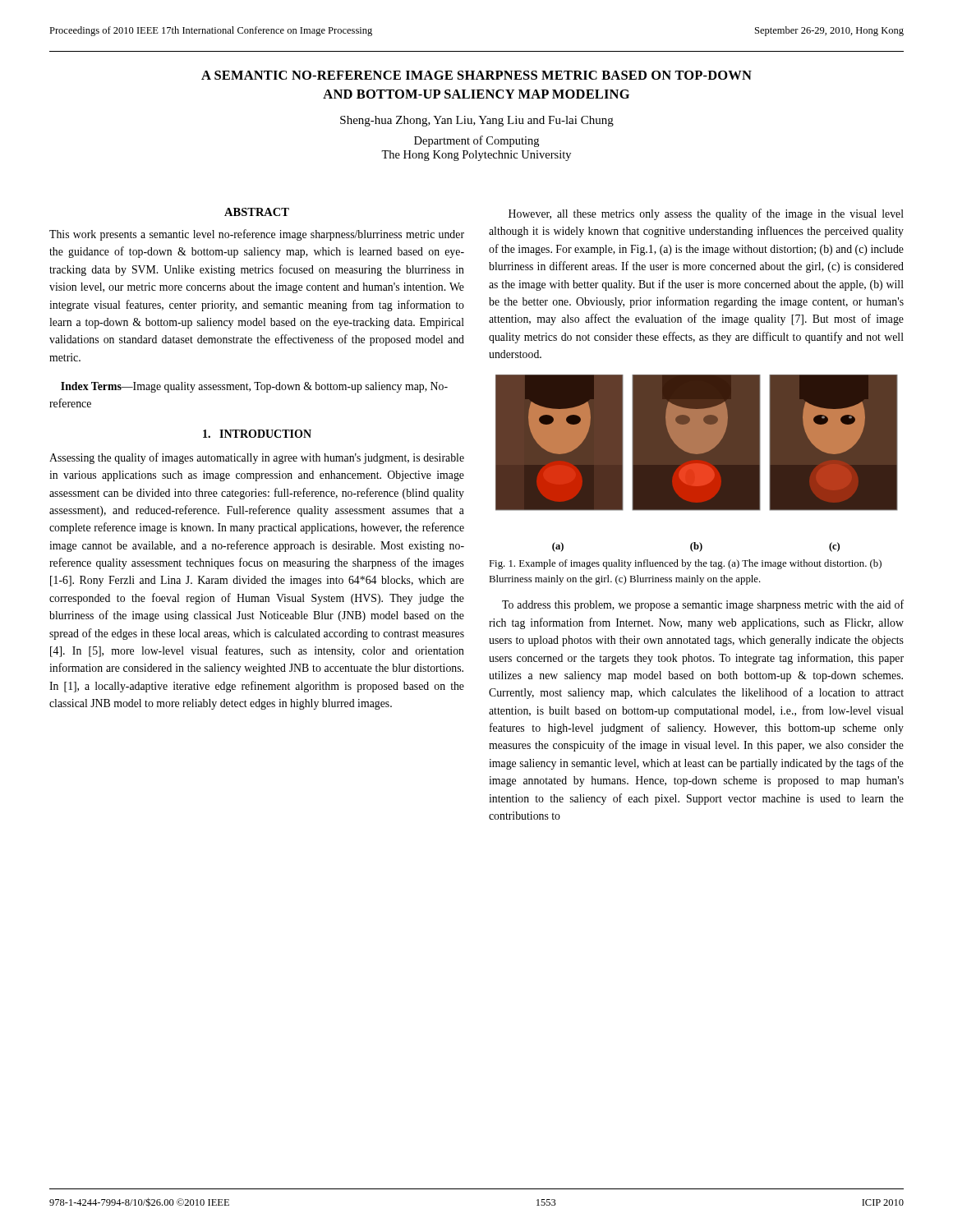The image size is (953, 1232).
Task: Navigate to the region starting "To address this problem, we propose a semantic"
Action: [x=696, y=711]
